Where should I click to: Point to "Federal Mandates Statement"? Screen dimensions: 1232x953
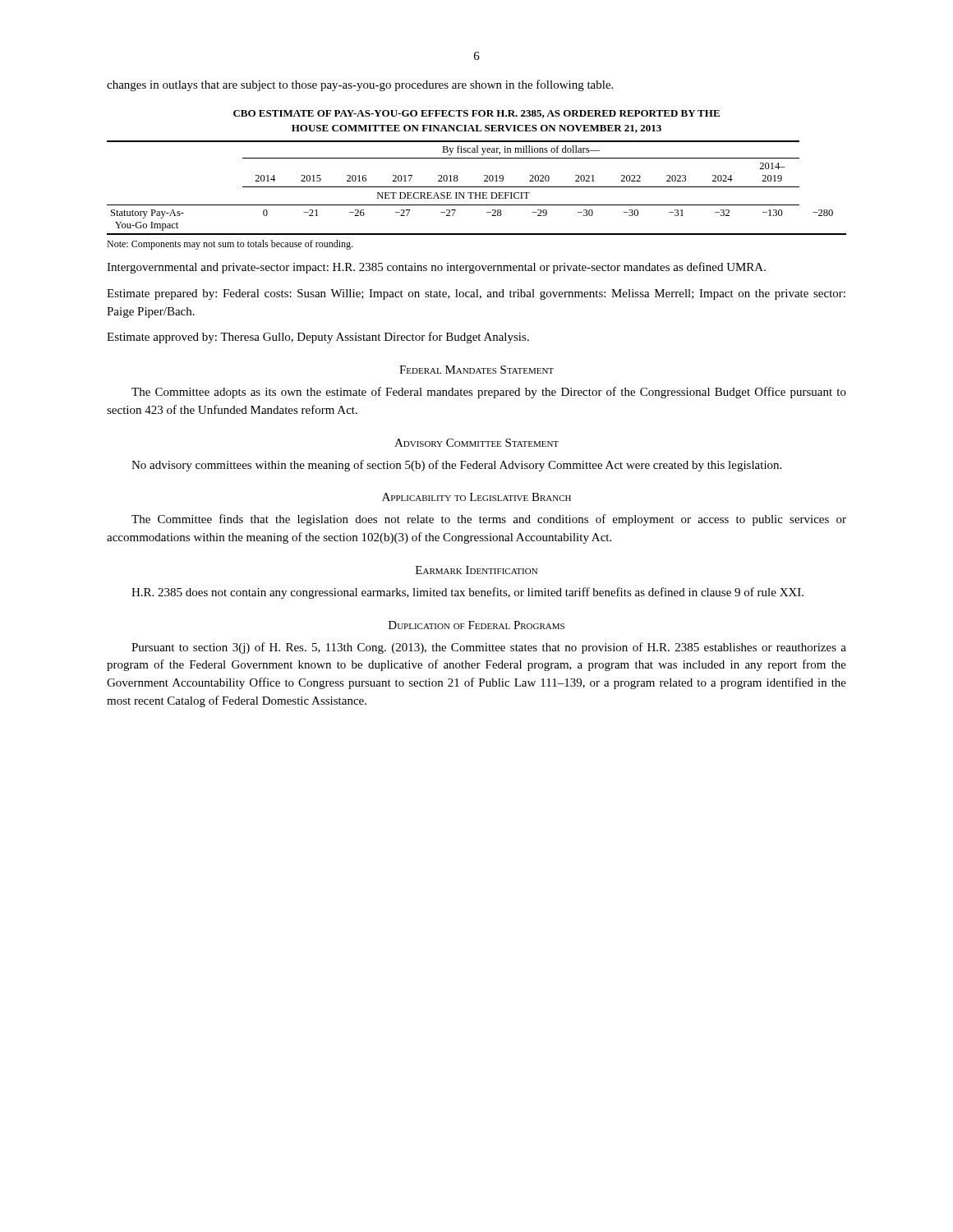point(476,370)
